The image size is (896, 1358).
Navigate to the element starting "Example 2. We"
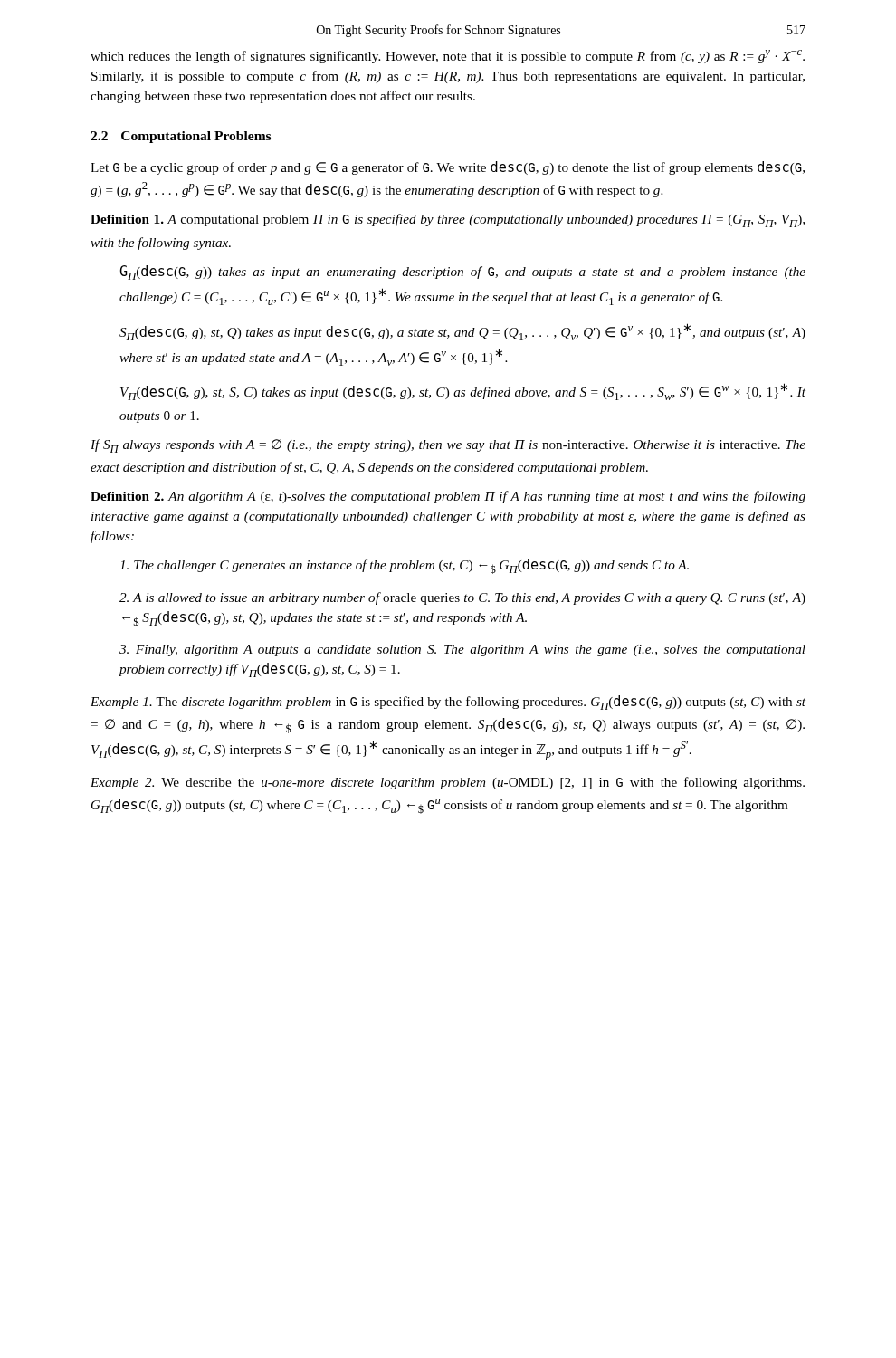point(448,795)
